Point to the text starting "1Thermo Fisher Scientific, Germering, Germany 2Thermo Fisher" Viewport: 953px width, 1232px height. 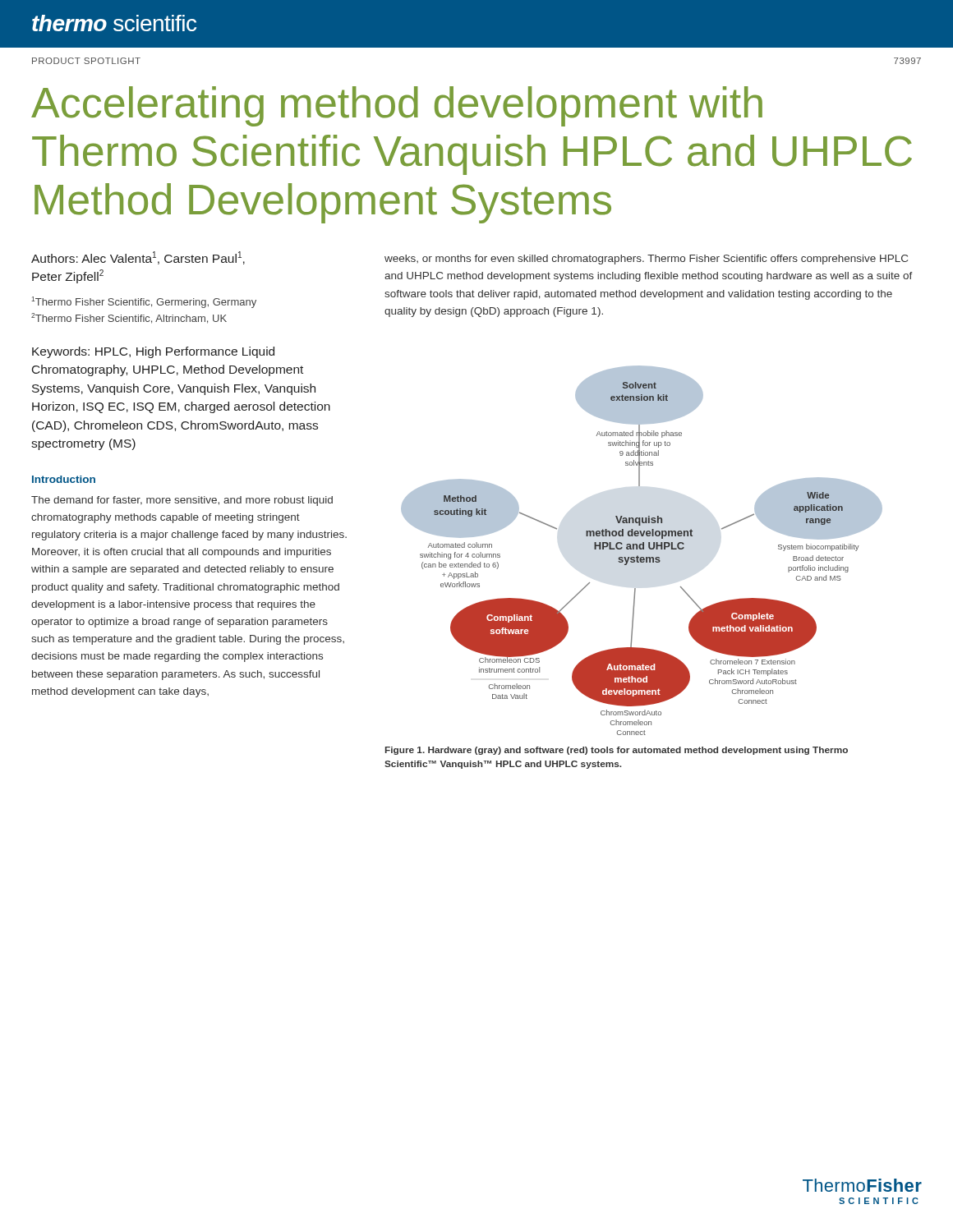[144, 310]
